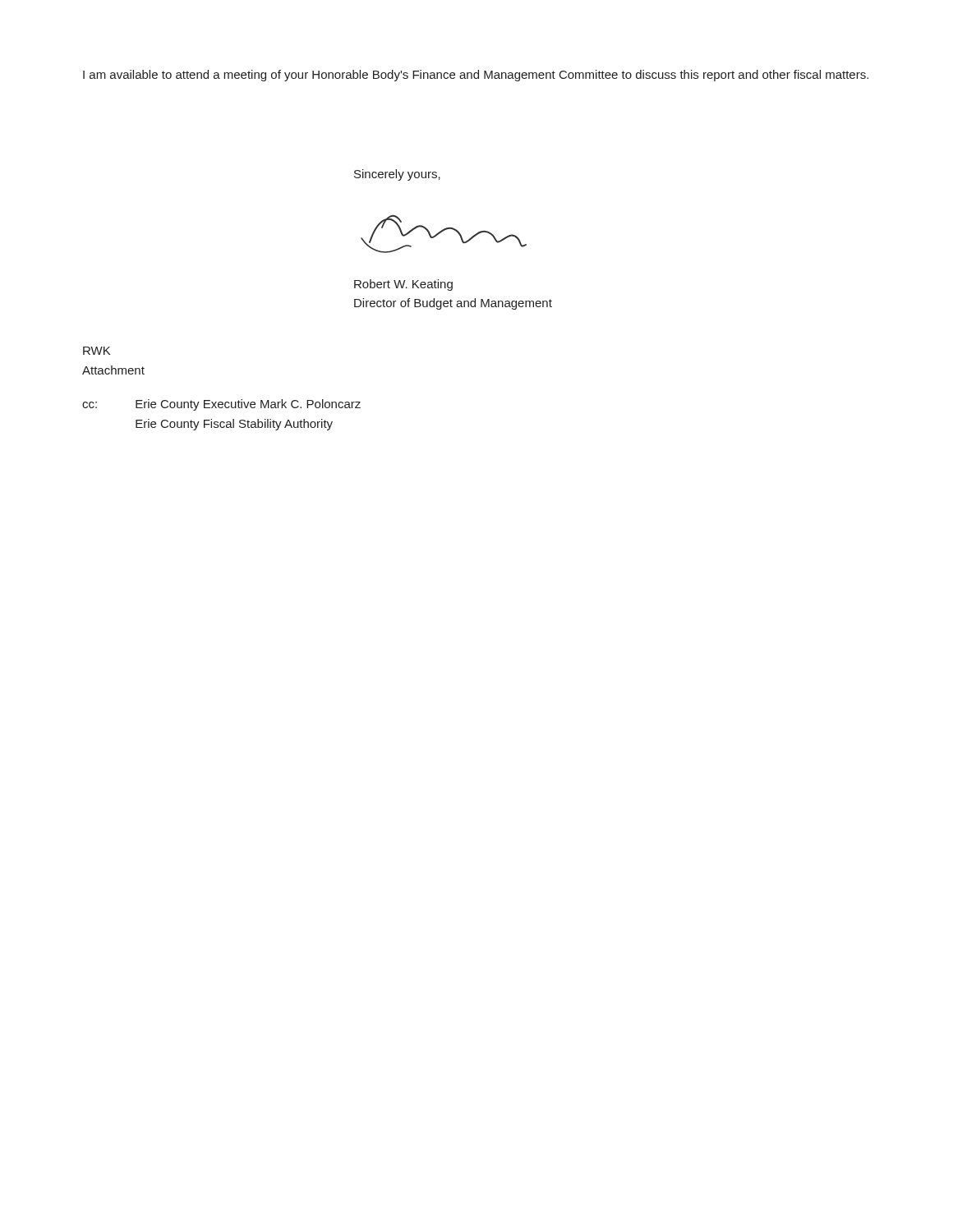Image resolution: width=953 pixels, height=1232 pixels.
Task: Find the text that says "RWK Attachment"
Action: 113,360
